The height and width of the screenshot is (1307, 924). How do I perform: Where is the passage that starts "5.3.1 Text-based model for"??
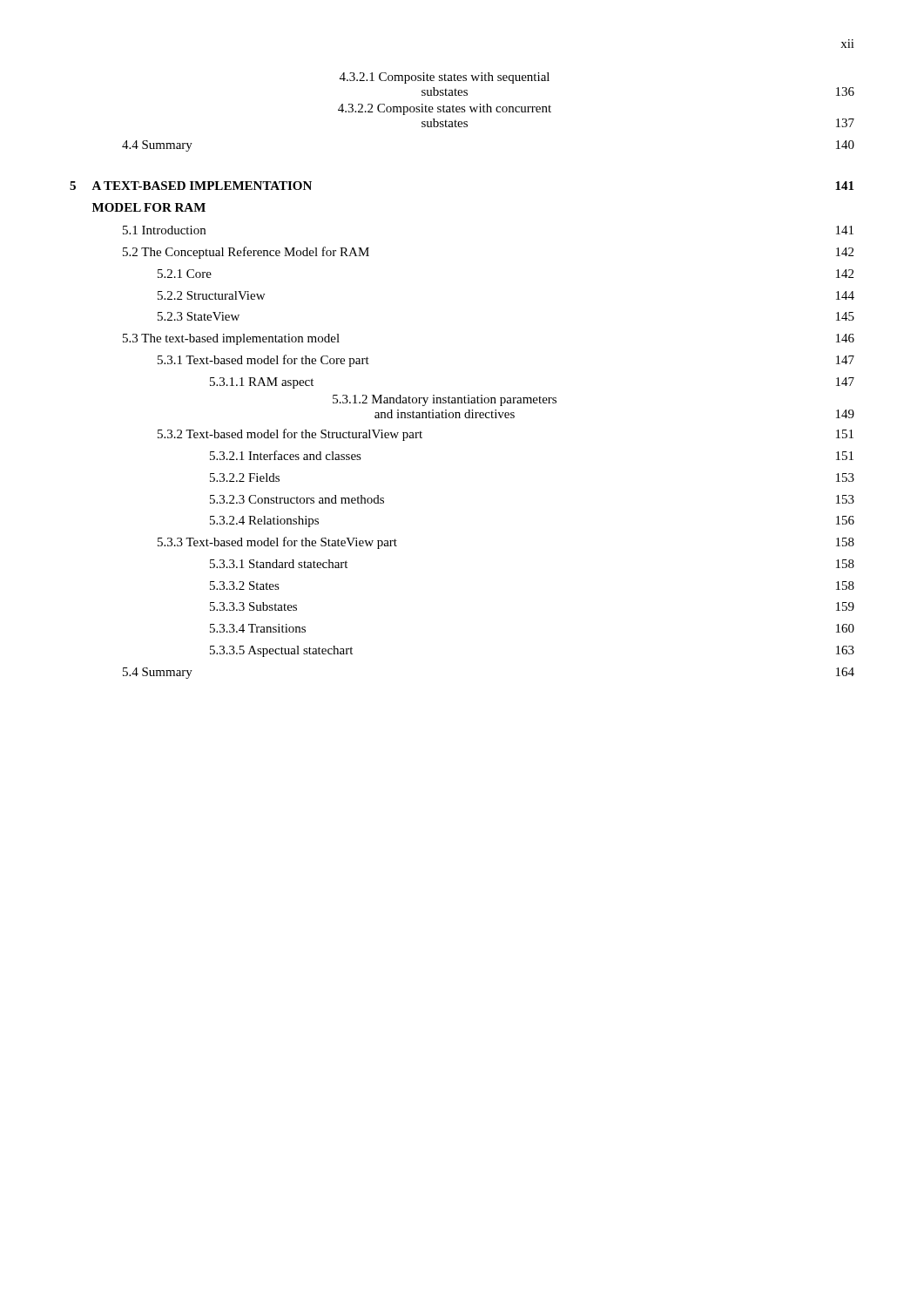pos(263,360)
